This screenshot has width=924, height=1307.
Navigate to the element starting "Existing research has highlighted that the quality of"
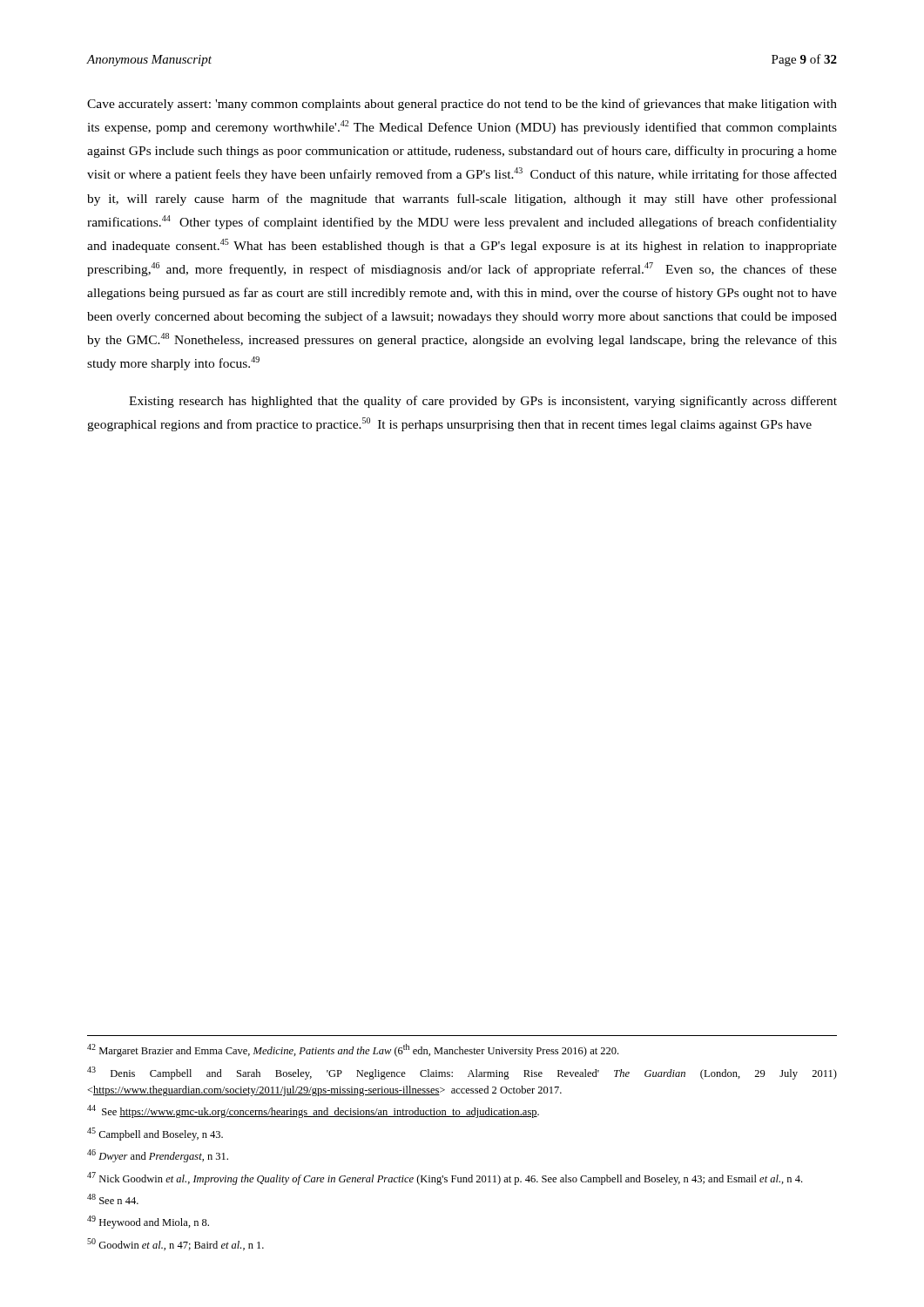click(462, 412)
